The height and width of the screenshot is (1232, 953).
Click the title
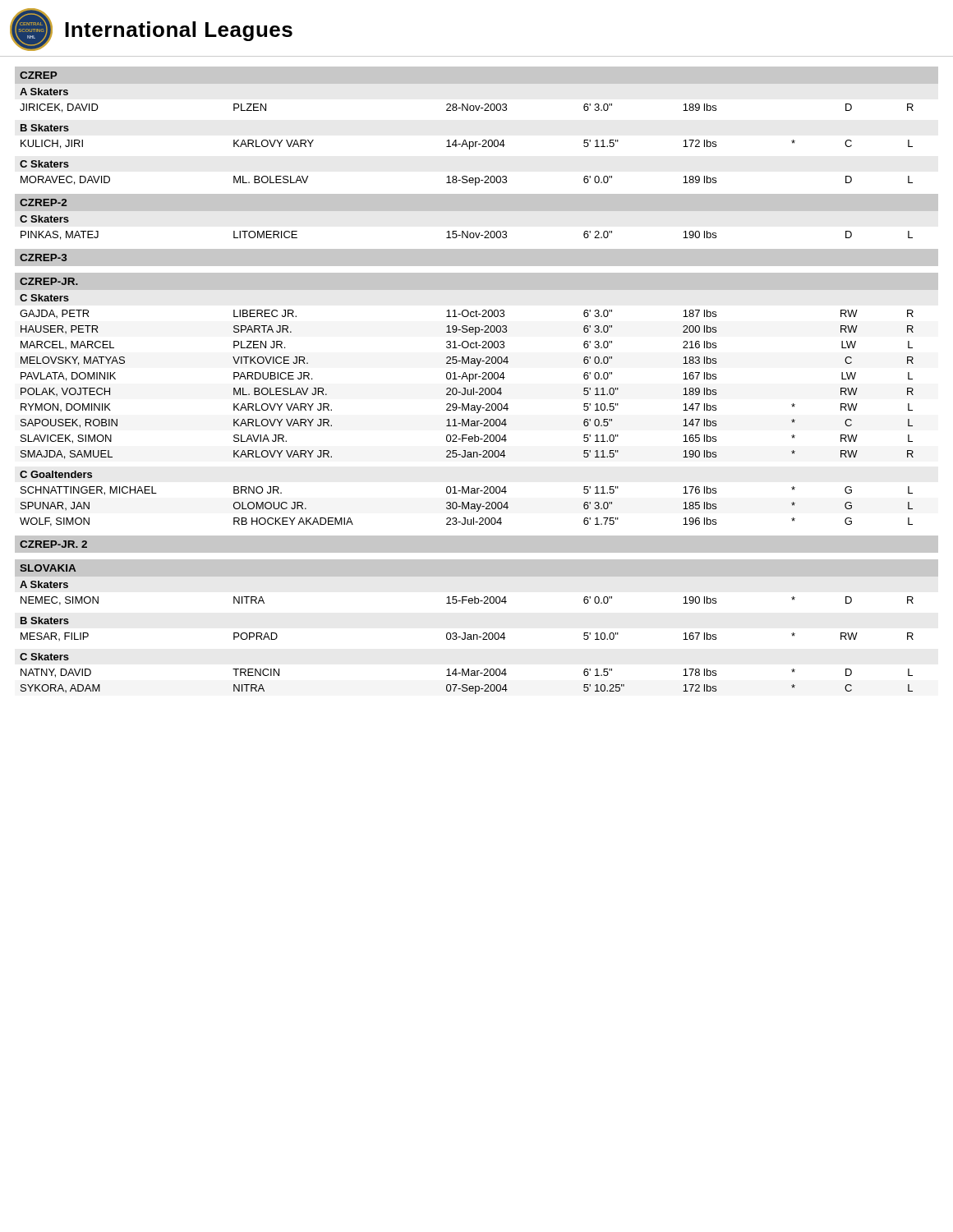pos(179,29)
